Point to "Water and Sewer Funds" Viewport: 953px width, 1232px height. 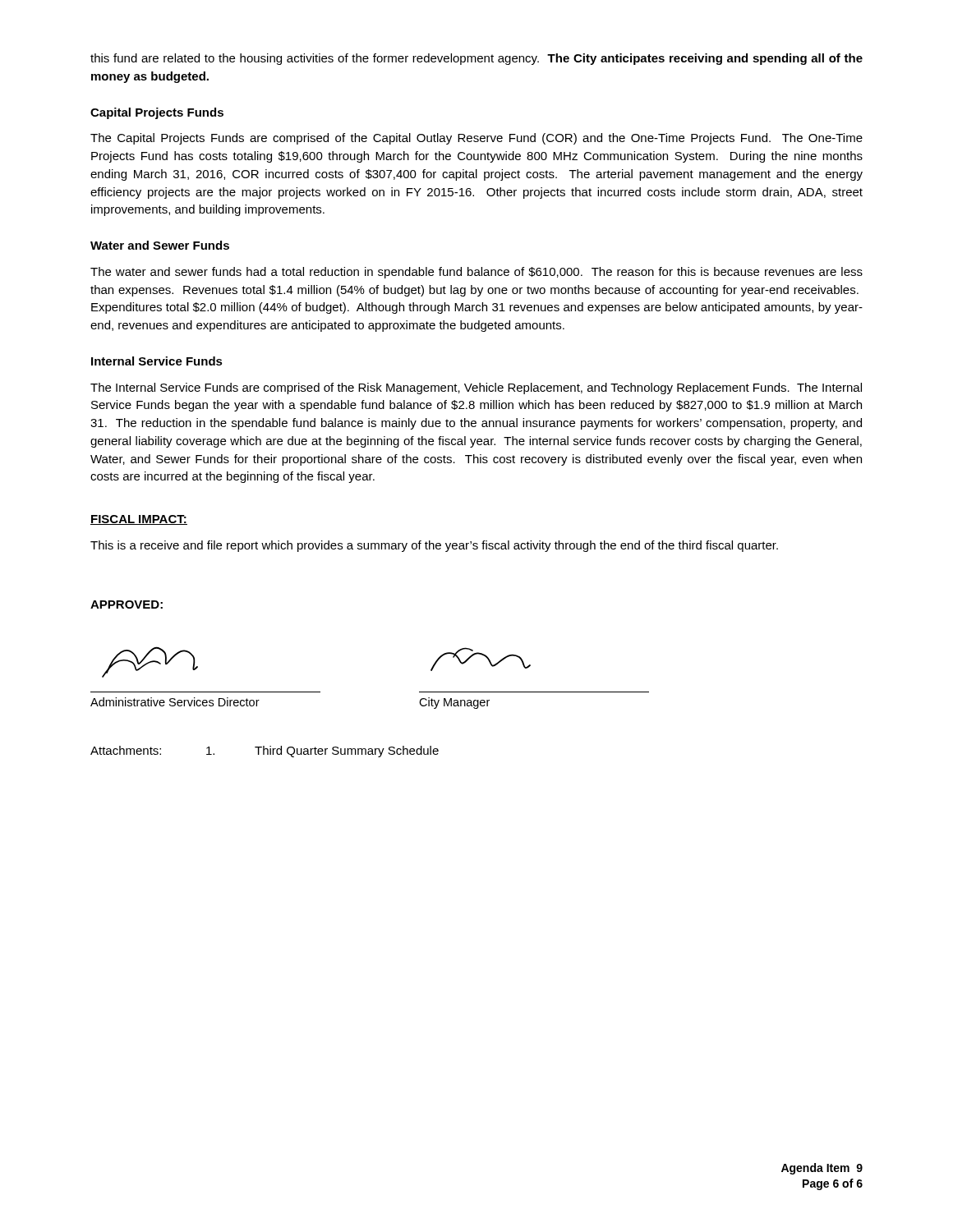(x=160, y=245)
